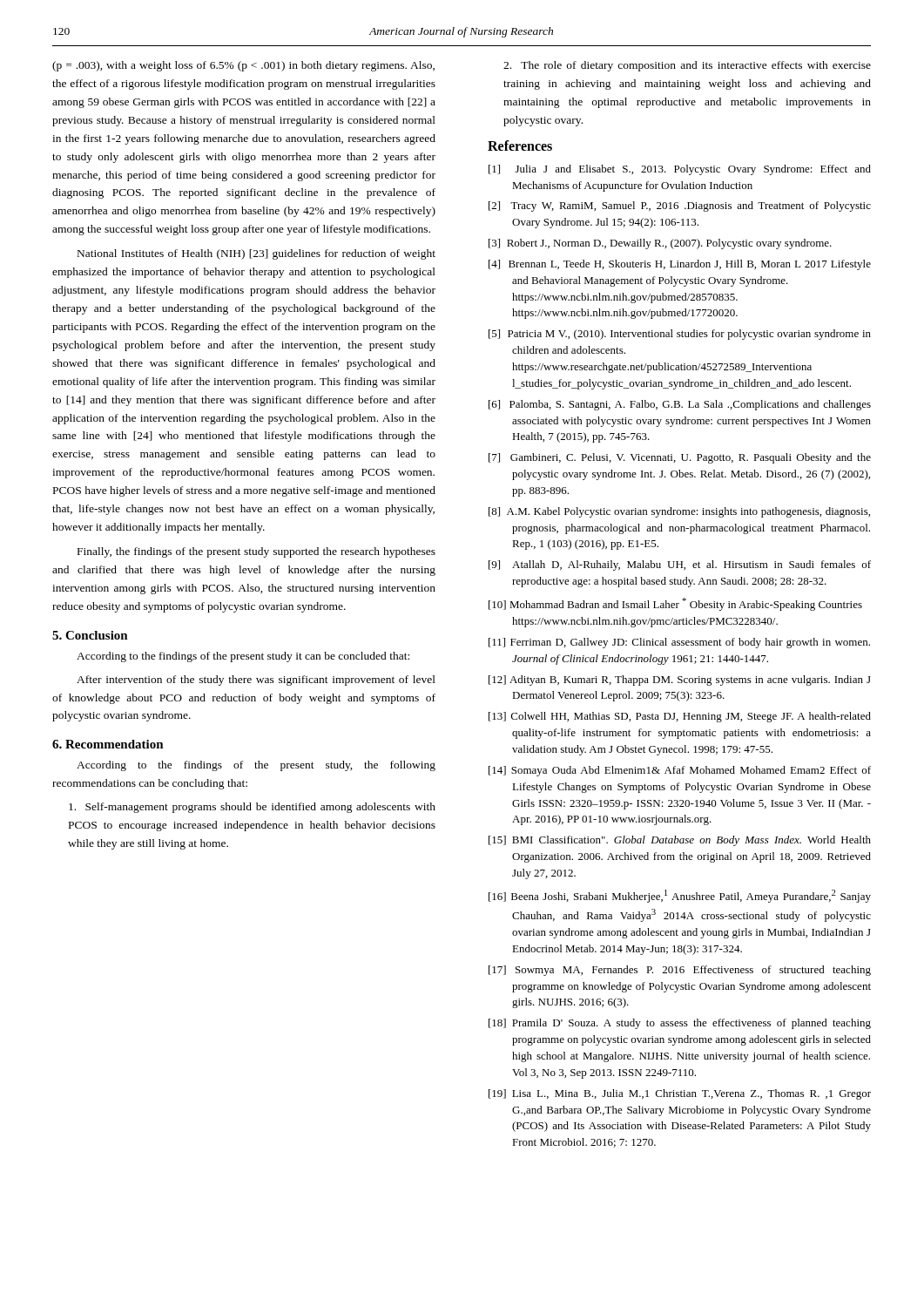Select the list item with the text "[1] Julia J and"
This screenshot has height=1307, width=924.
click(679, 177)
